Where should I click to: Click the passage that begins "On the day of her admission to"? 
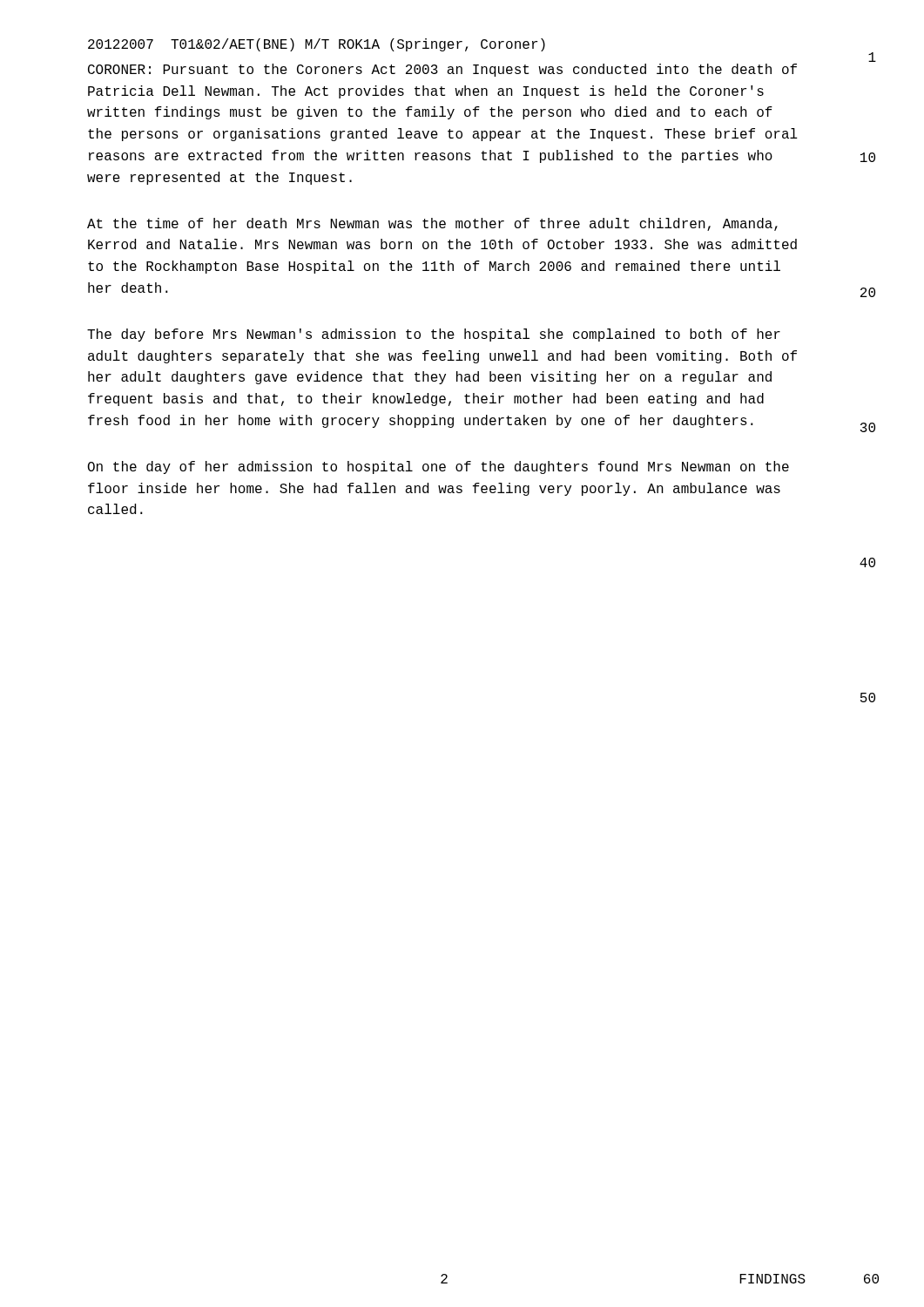[x=438, y=489]
